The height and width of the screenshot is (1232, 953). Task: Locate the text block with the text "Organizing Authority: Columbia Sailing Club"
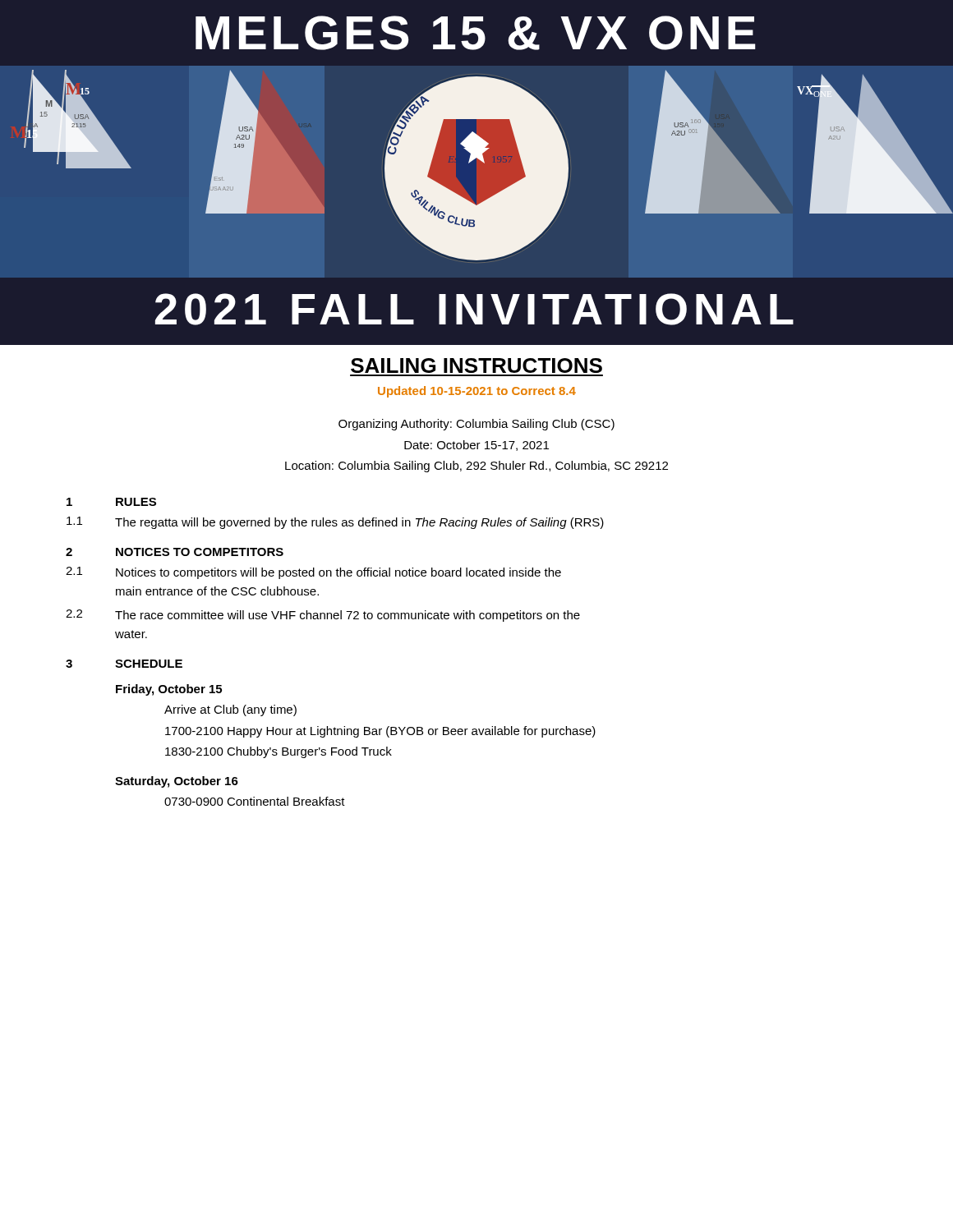click(x=476, y=444)
